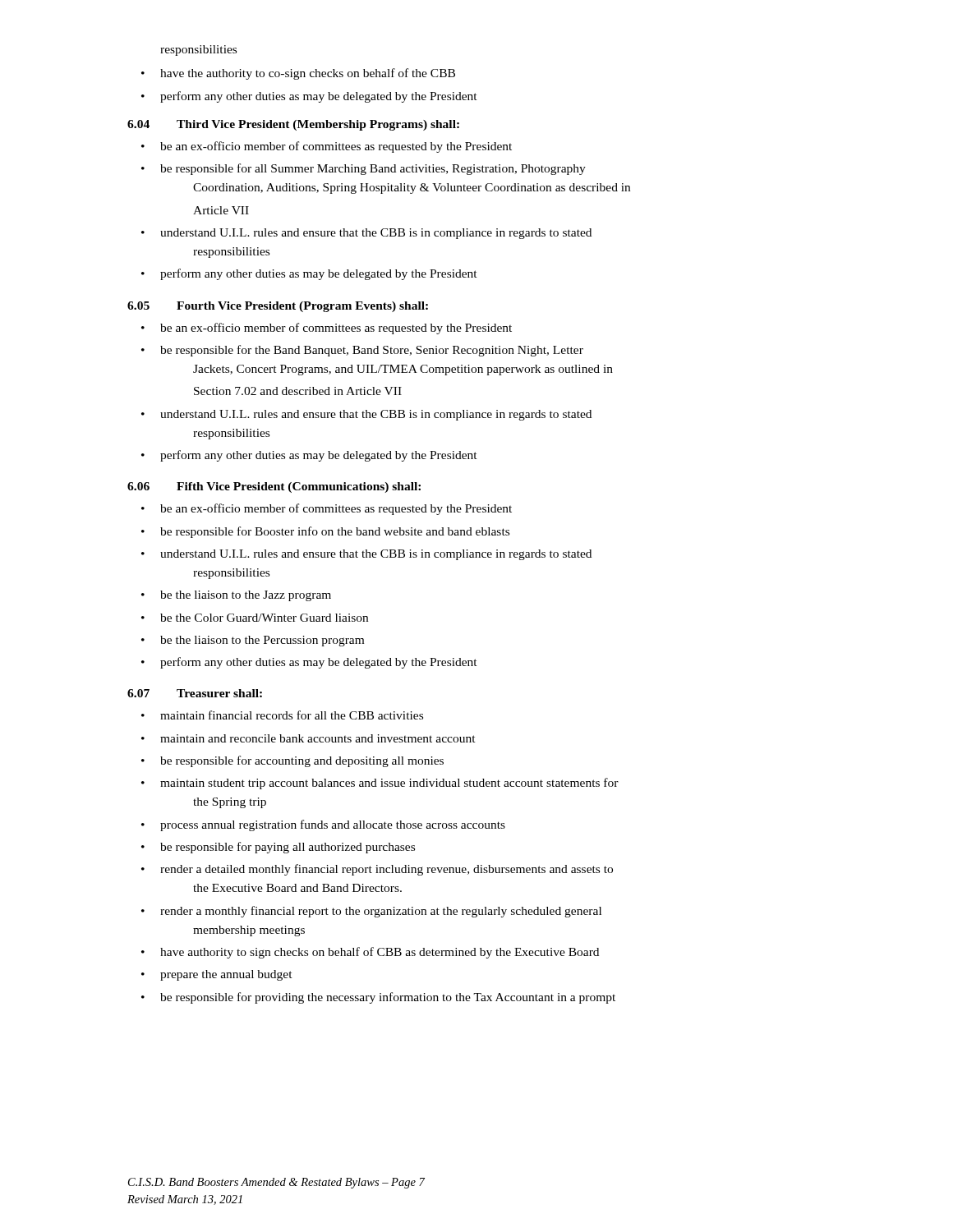Where does it say "be the Color Guard/Winter Guard liaison"?

tap(264, 617)
